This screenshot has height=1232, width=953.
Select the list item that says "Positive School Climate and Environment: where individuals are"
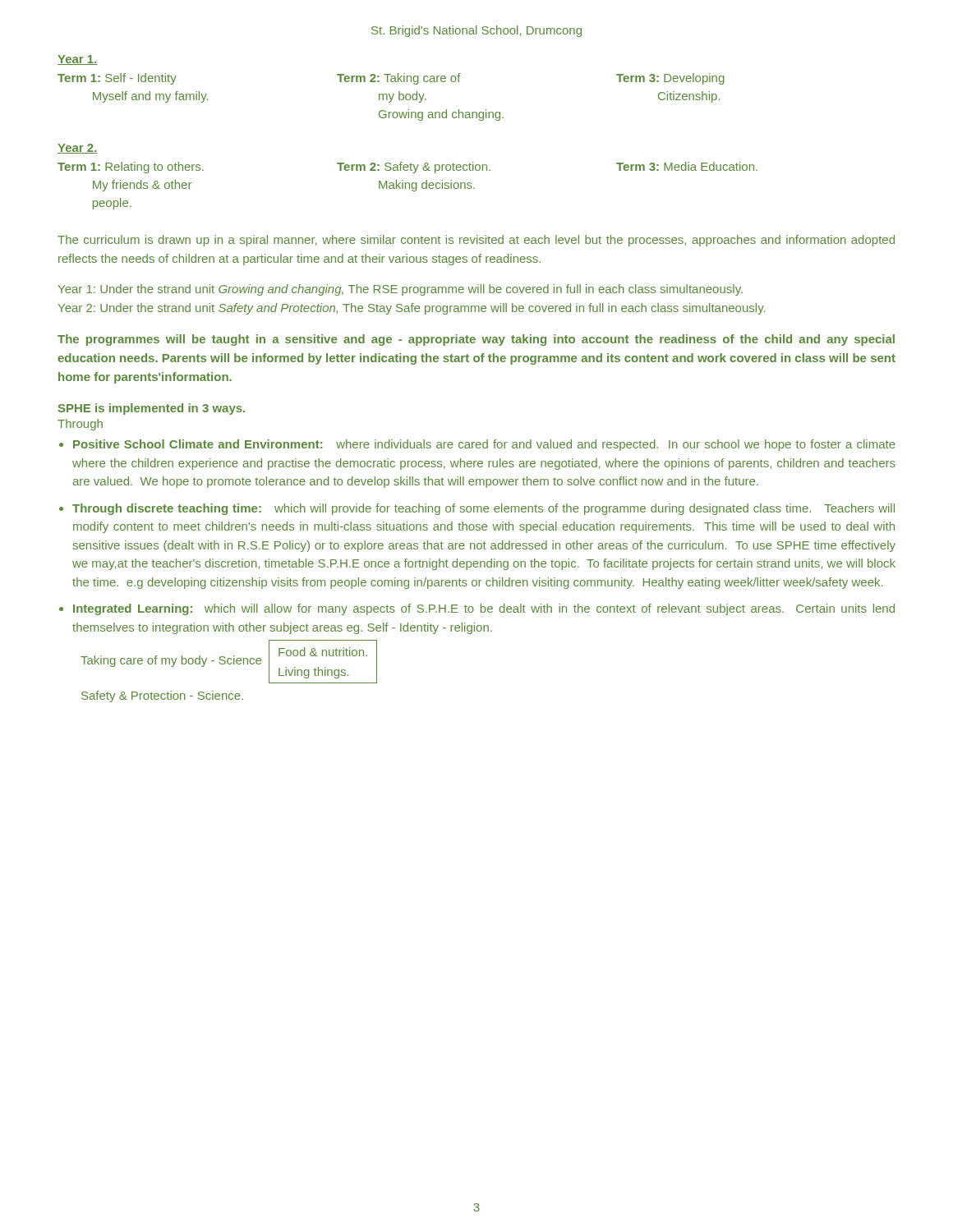tap(484, 463)
